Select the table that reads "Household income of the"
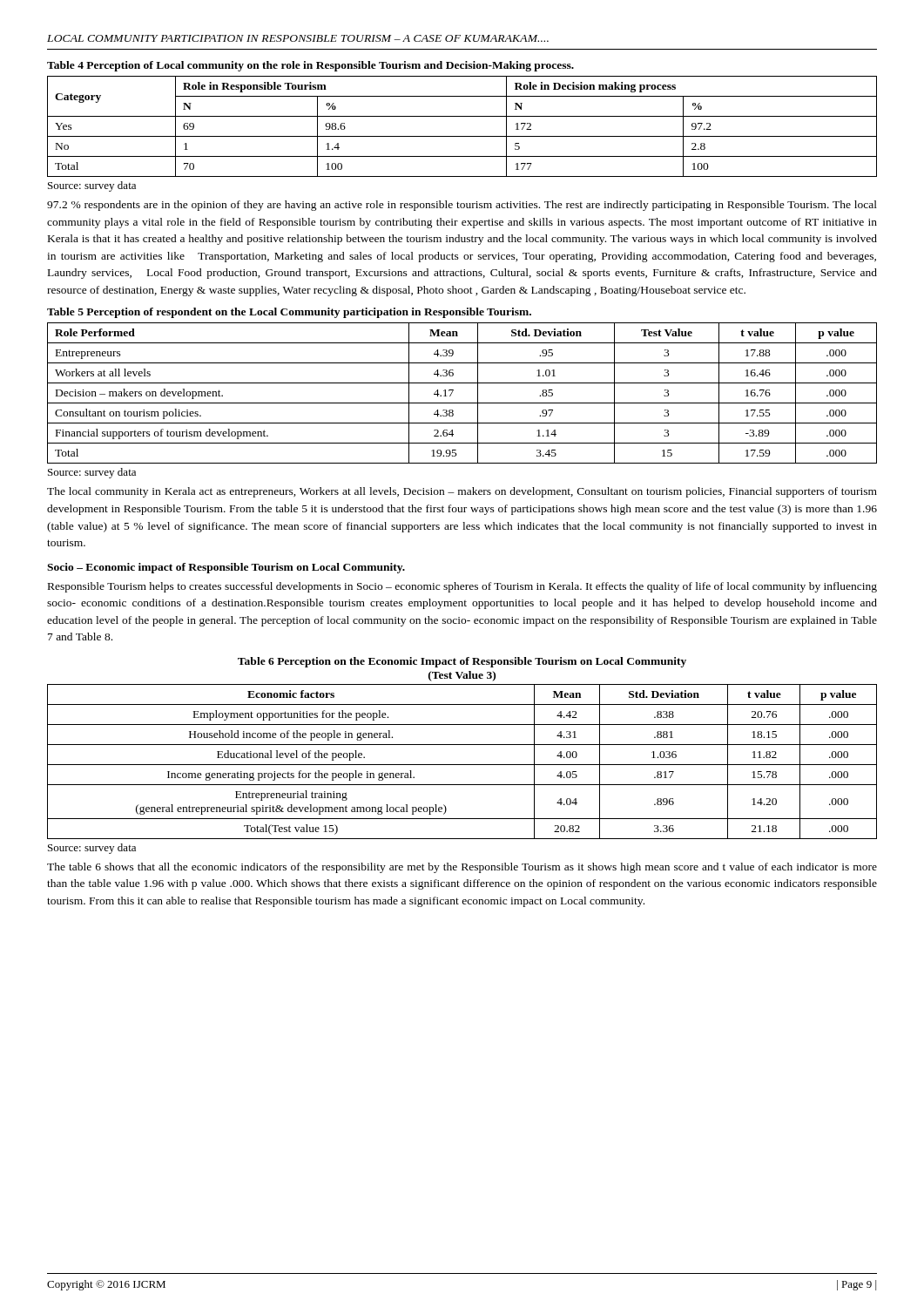 (x=462, y=761)
